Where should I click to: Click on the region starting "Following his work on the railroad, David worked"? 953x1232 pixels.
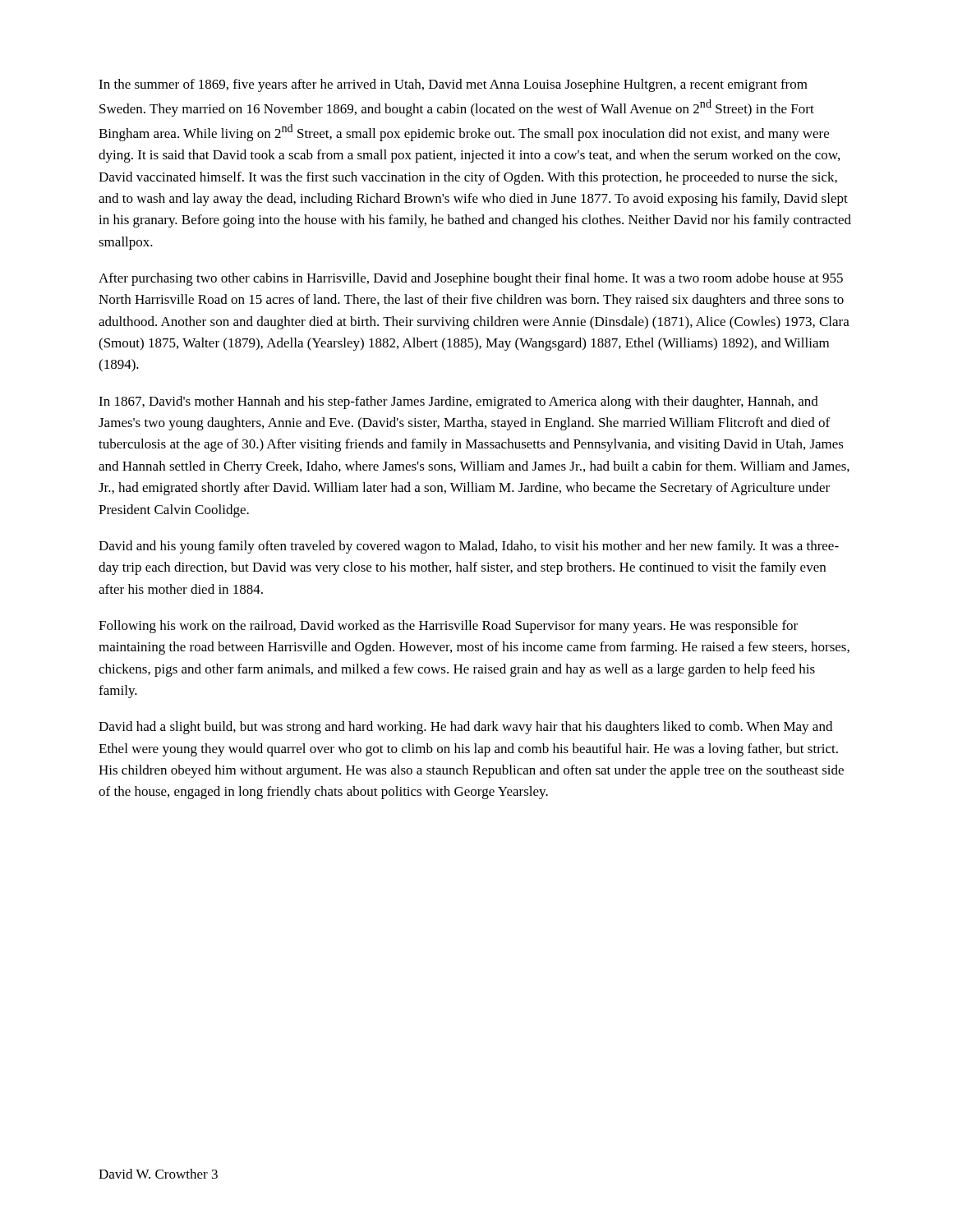476,658
